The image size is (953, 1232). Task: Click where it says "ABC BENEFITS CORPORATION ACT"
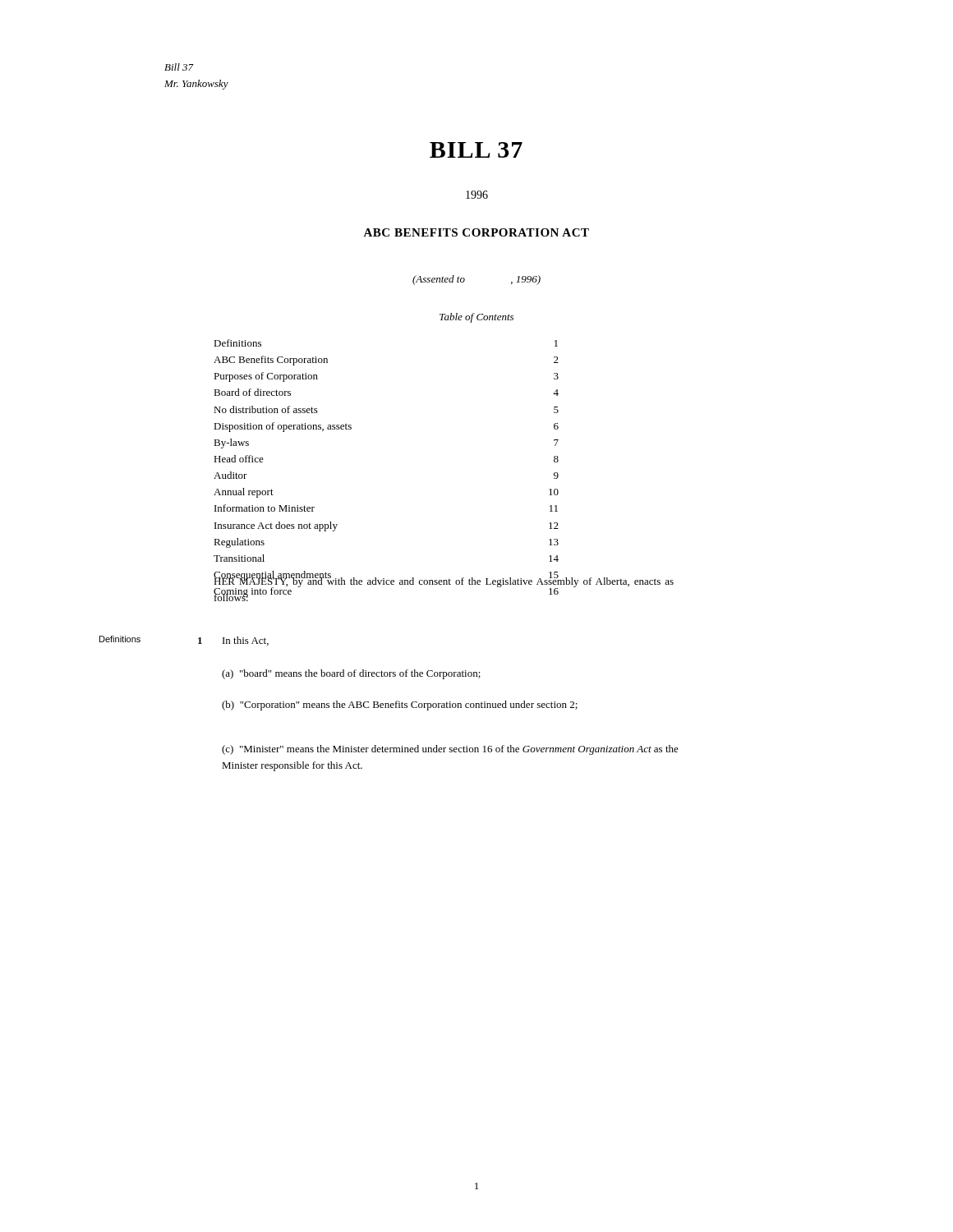tap(476, 232)
